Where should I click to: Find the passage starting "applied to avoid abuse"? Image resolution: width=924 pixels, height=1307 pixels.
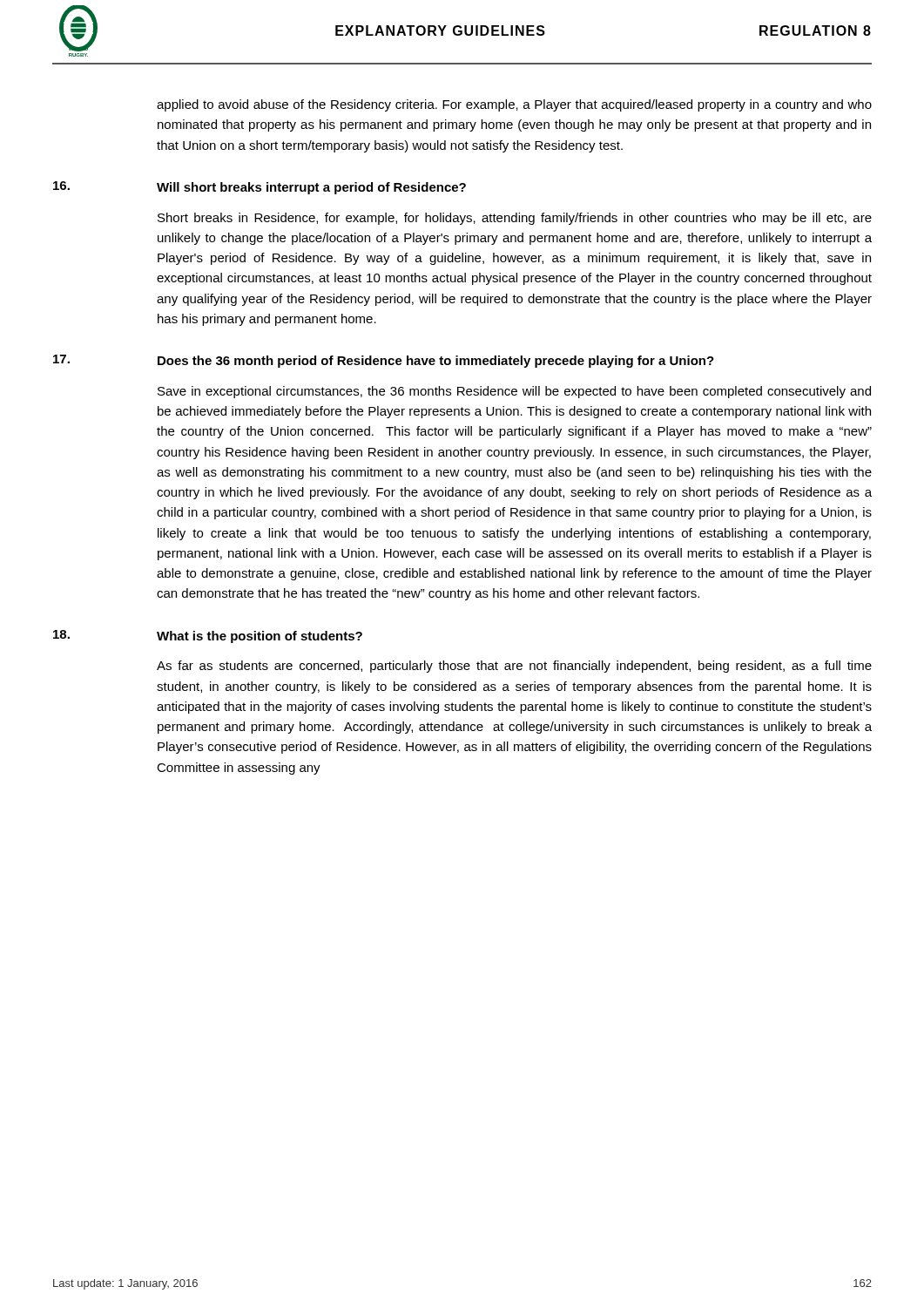click(514, 124)
